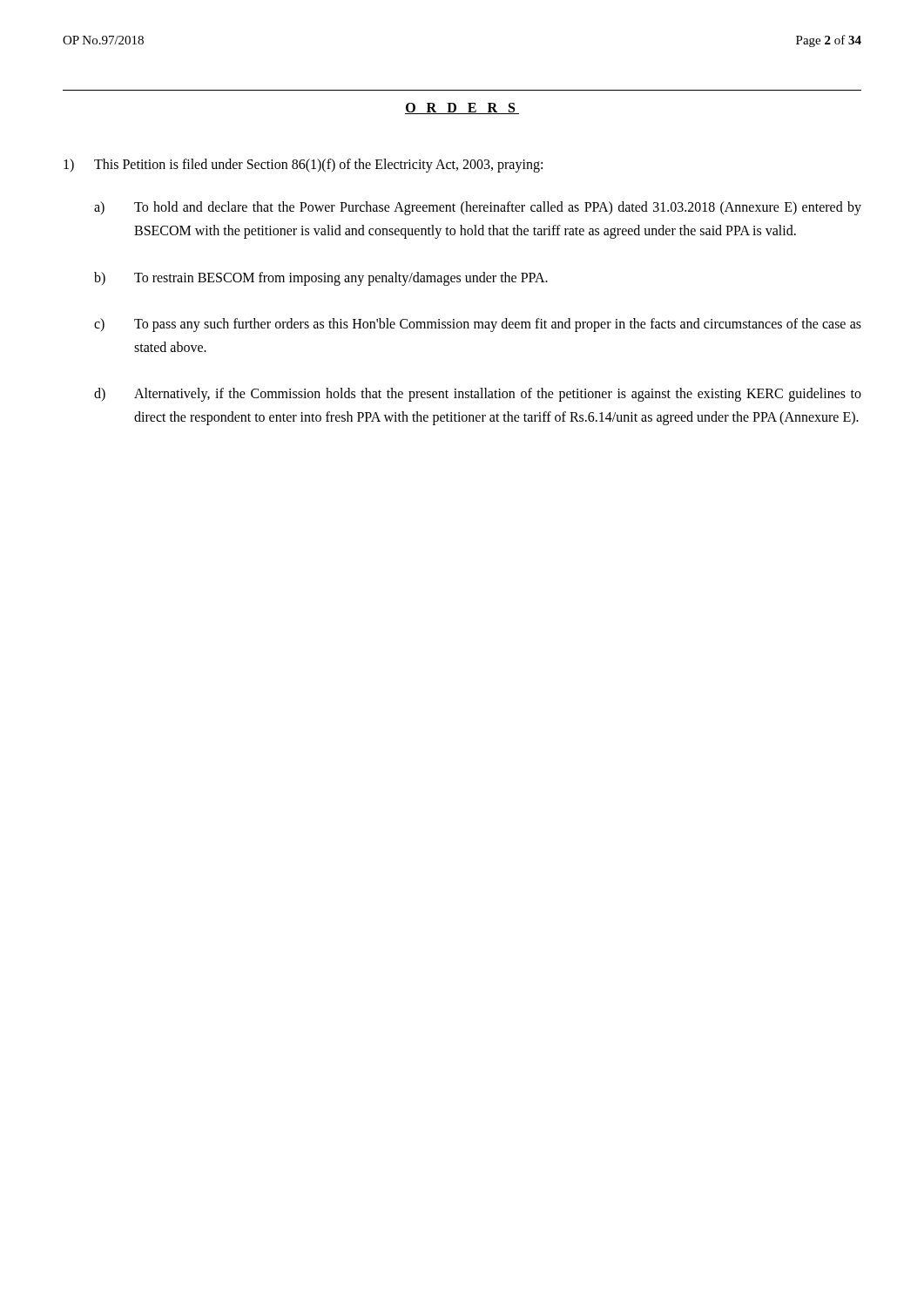
Task: Locate the list item that reads "b) To restrain"
Action: pos(321,277)
